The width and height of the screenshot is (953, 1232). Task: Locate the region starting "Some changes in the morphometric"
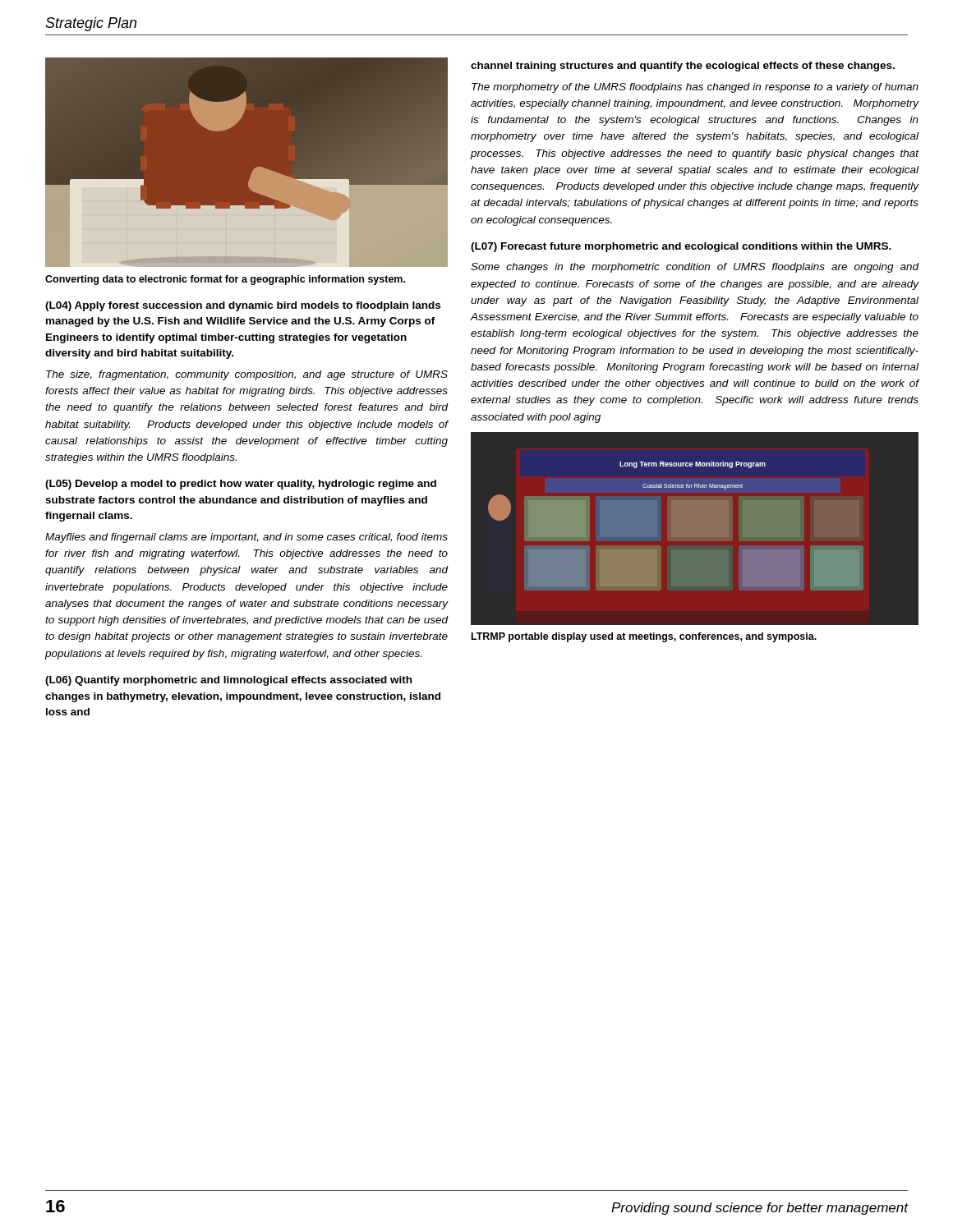coord(695,342)
